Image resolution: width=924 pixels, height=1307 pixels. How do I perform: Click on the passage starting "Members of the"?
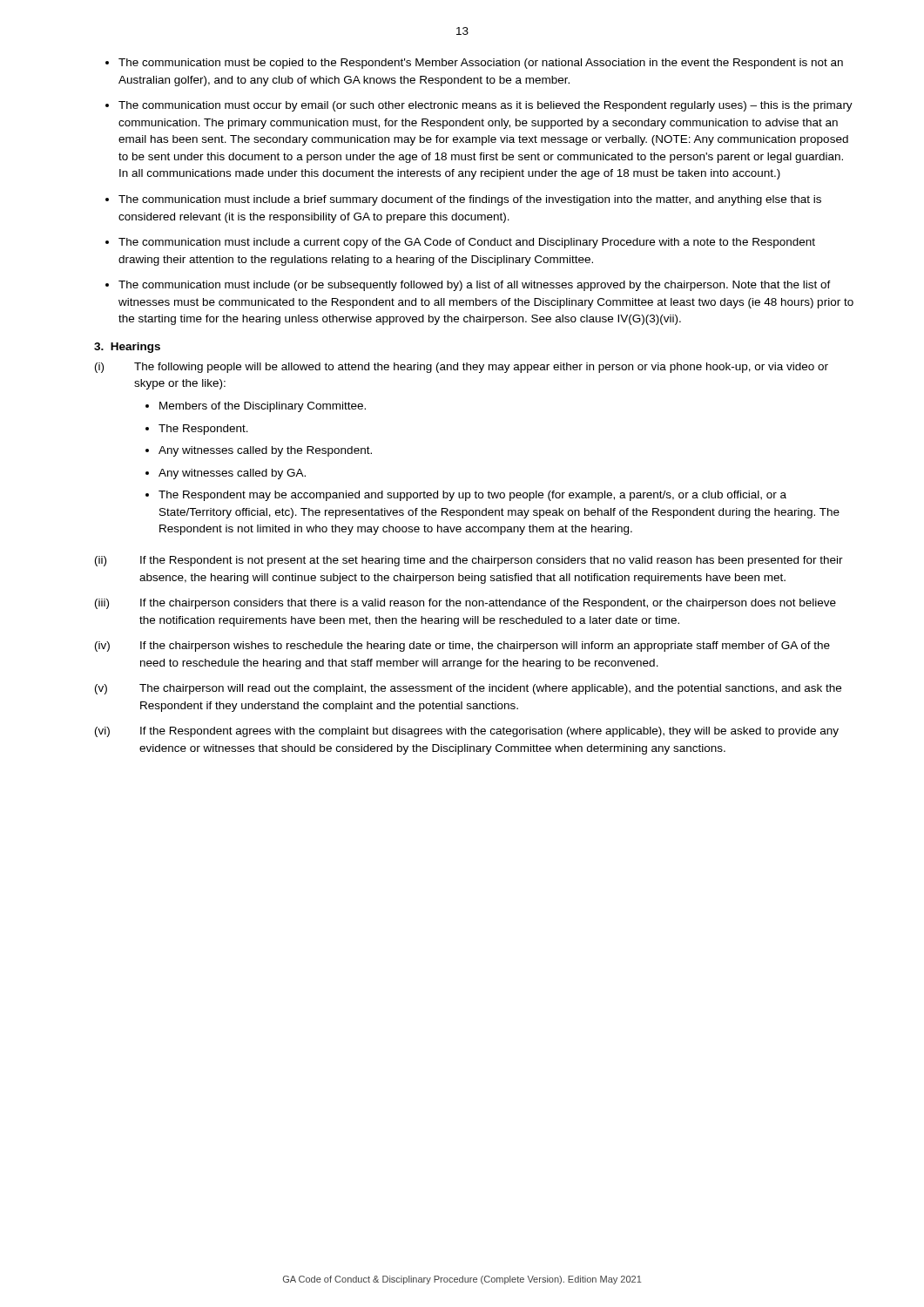(x=263, y=406)
